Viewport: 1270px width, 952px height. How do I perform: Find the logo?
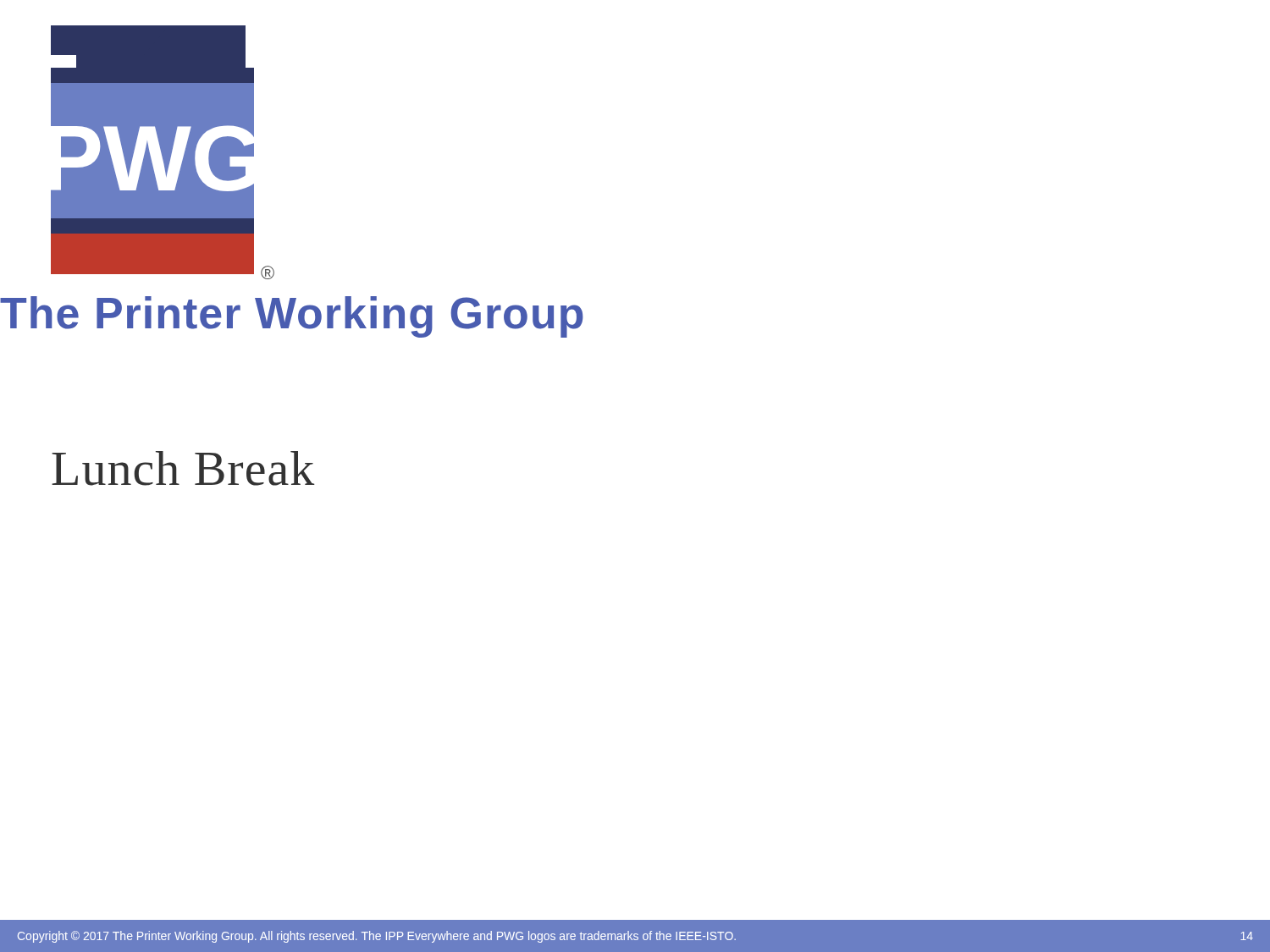pos(174,182)
